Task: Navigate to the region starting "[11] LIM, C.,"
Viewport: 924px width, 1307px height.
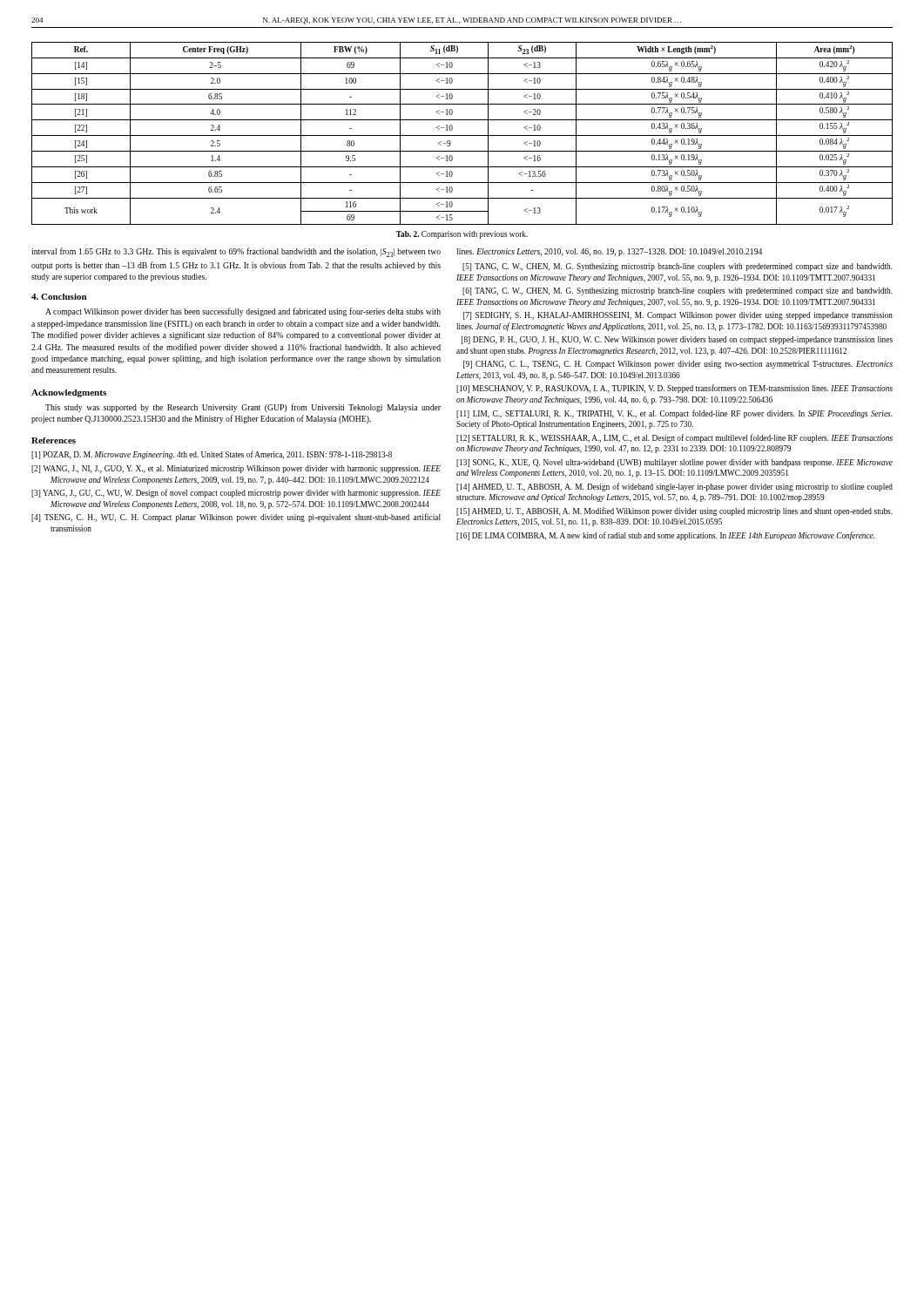Action: (675, 419)
